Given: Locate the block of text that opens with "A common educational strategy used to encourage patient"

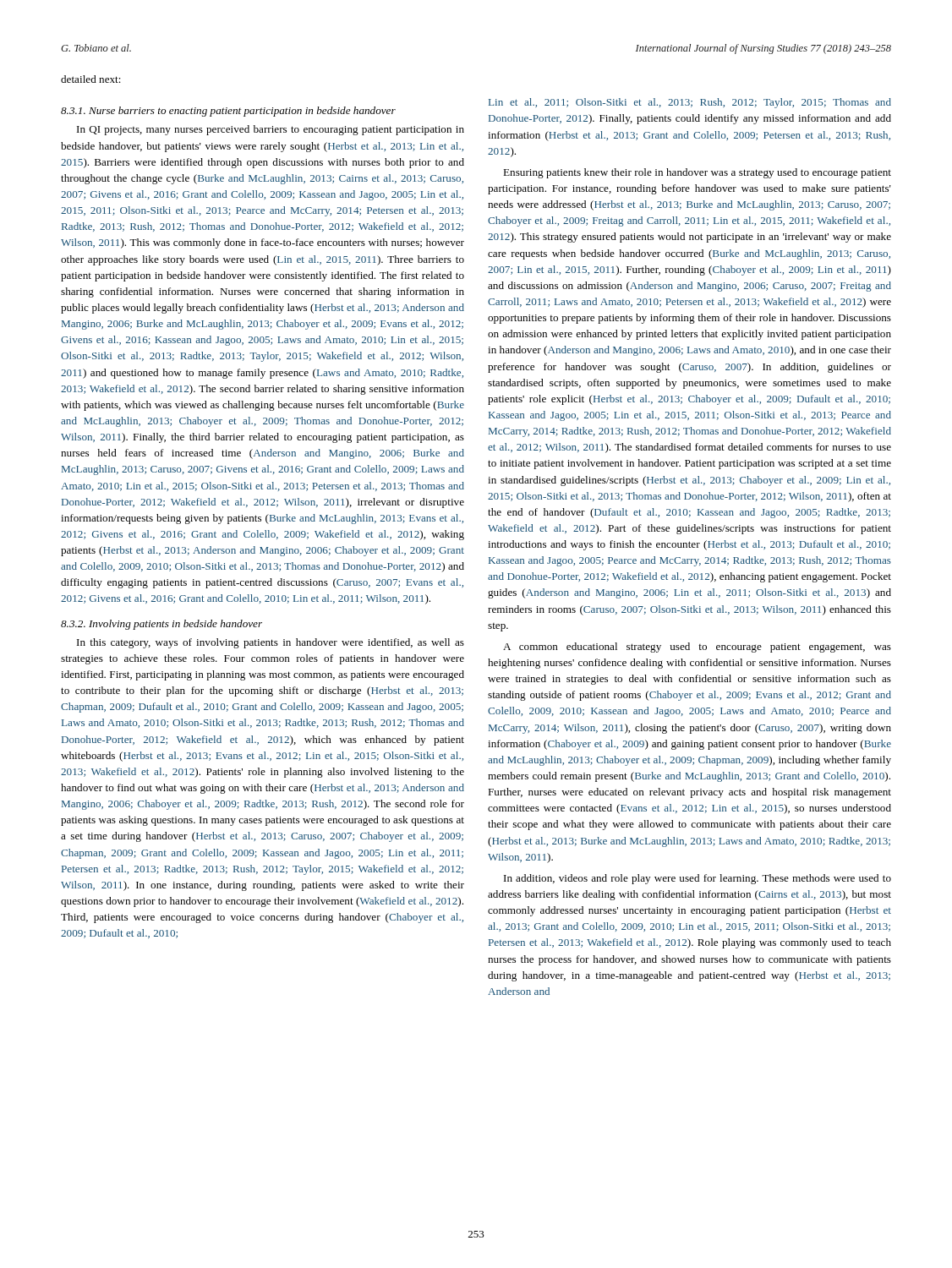Looking at the screenshot, I should pyautogui.click(x=689, y=751).
